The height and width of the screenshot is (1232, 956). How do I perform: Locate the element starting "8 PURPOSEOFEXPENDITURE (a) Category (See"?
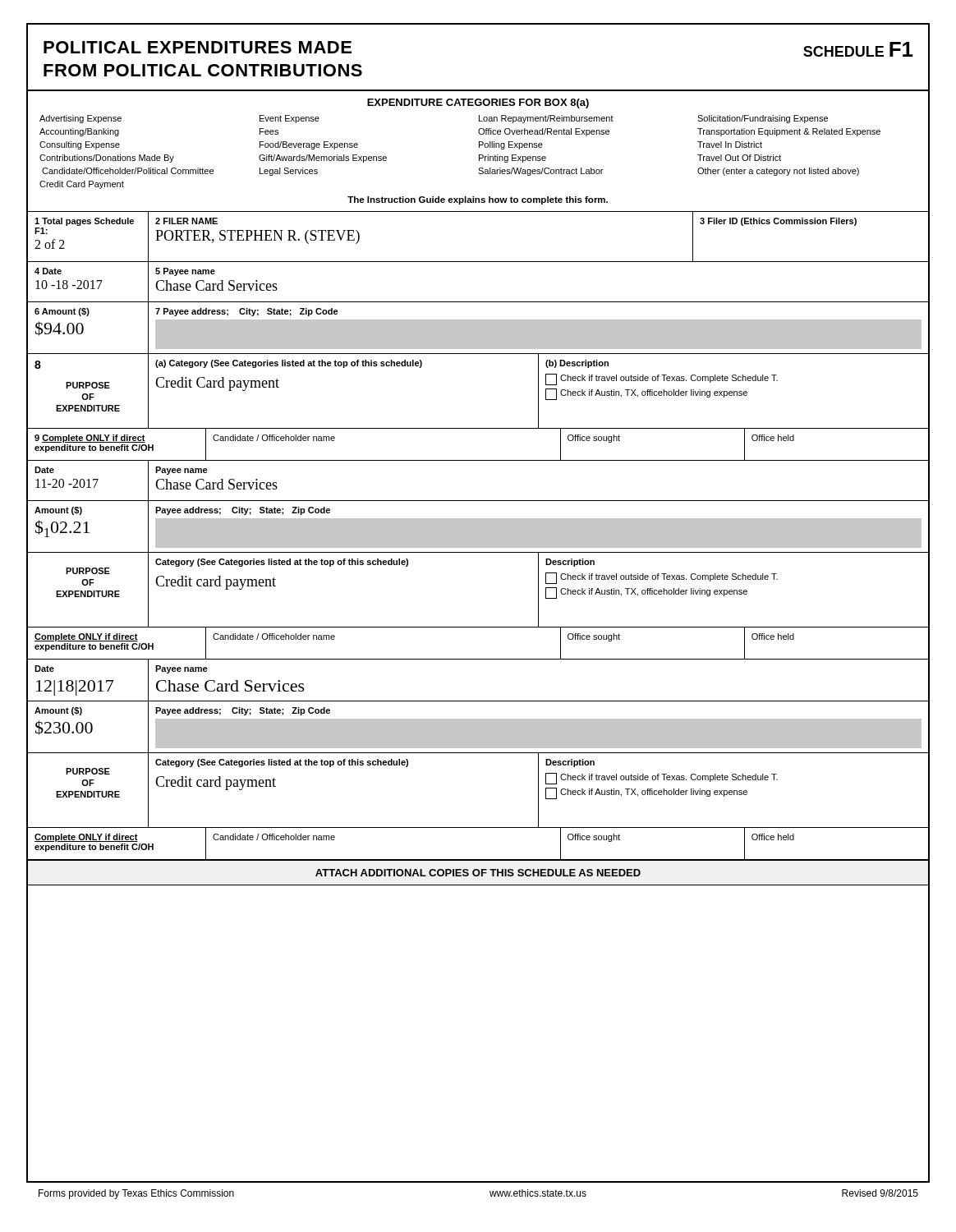(x=478, y=391)
